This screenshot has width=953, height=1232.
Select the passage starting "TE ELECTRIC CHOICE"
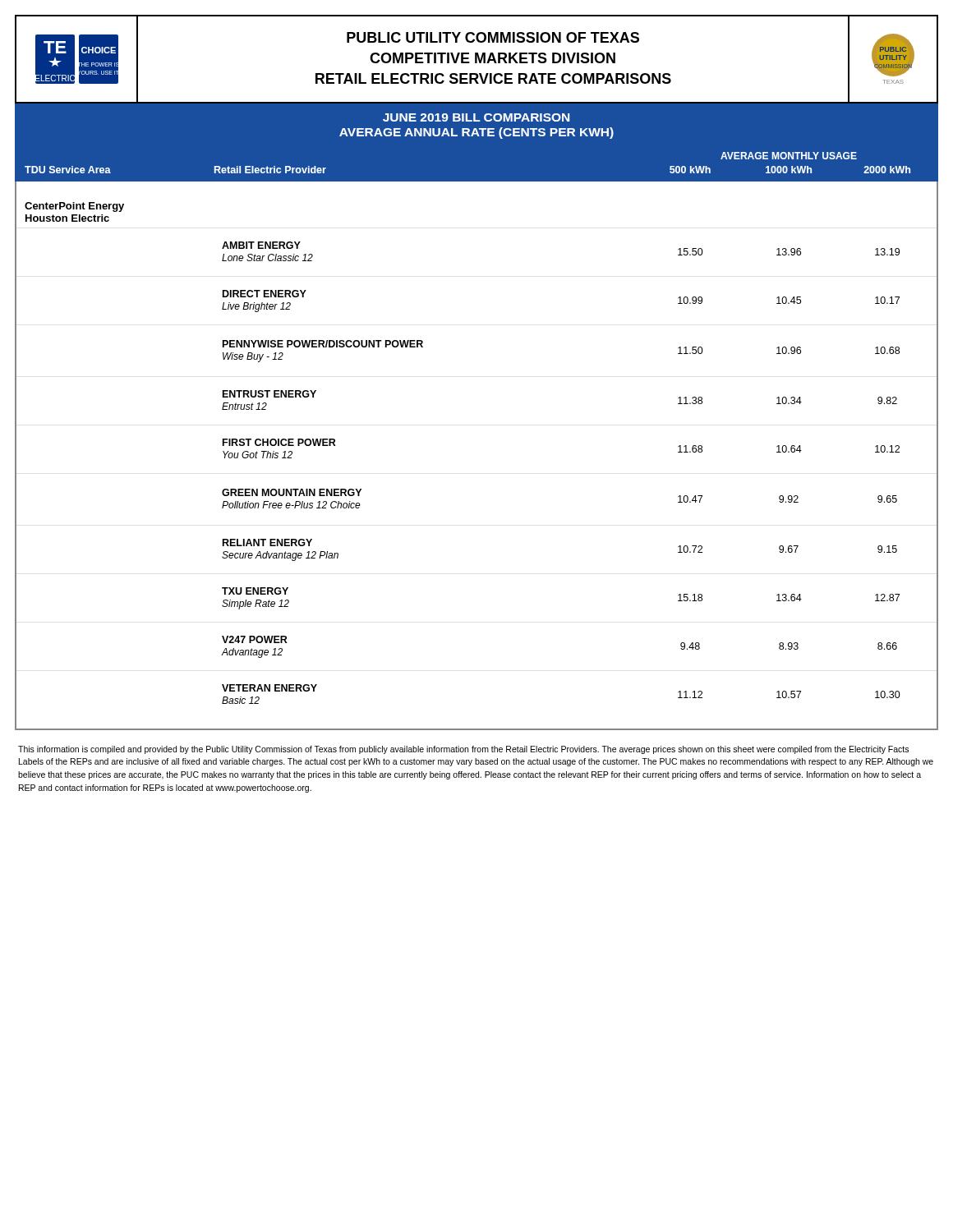pos(476,59)
